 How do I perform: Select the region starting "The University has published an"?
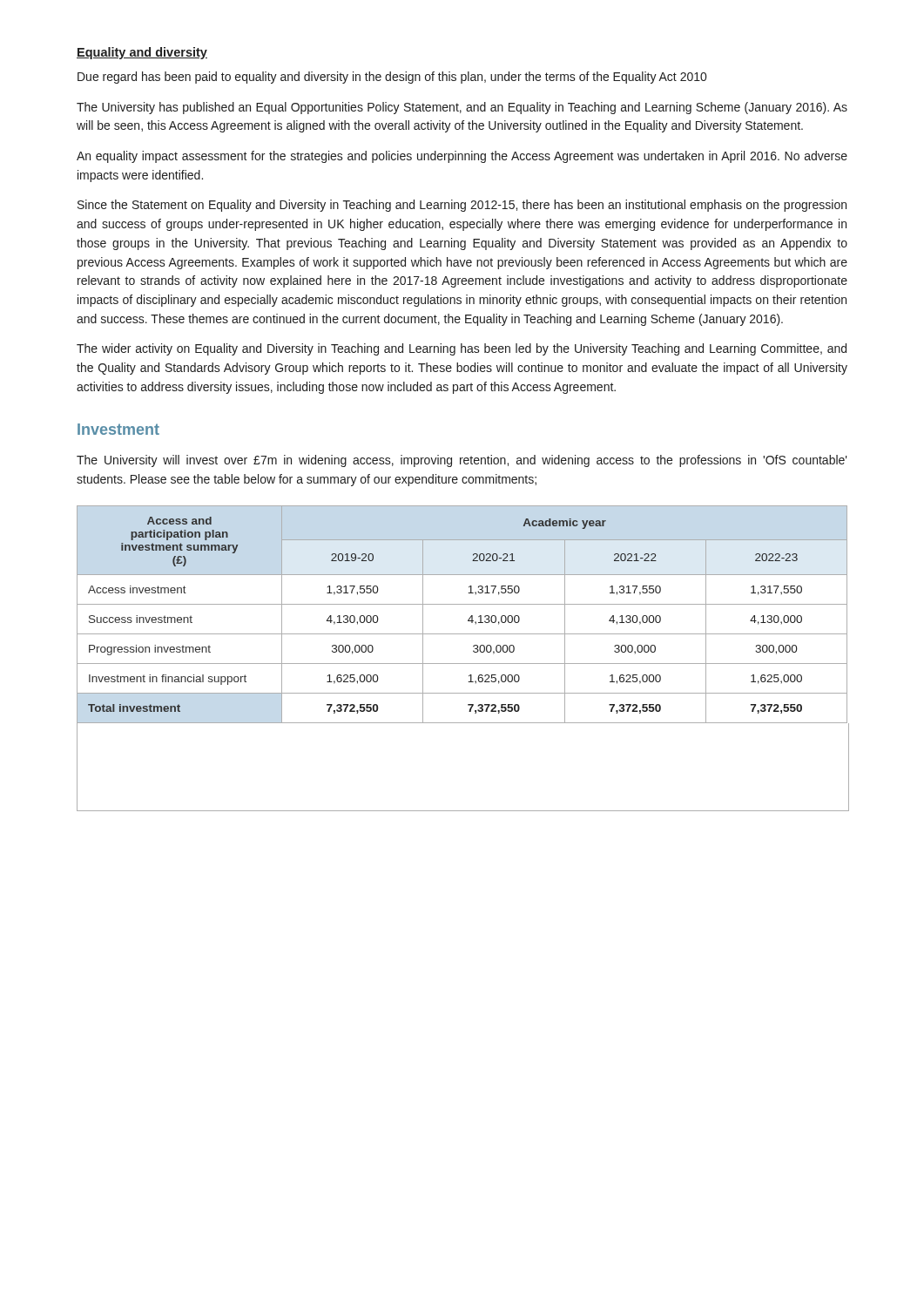[462, 116]
